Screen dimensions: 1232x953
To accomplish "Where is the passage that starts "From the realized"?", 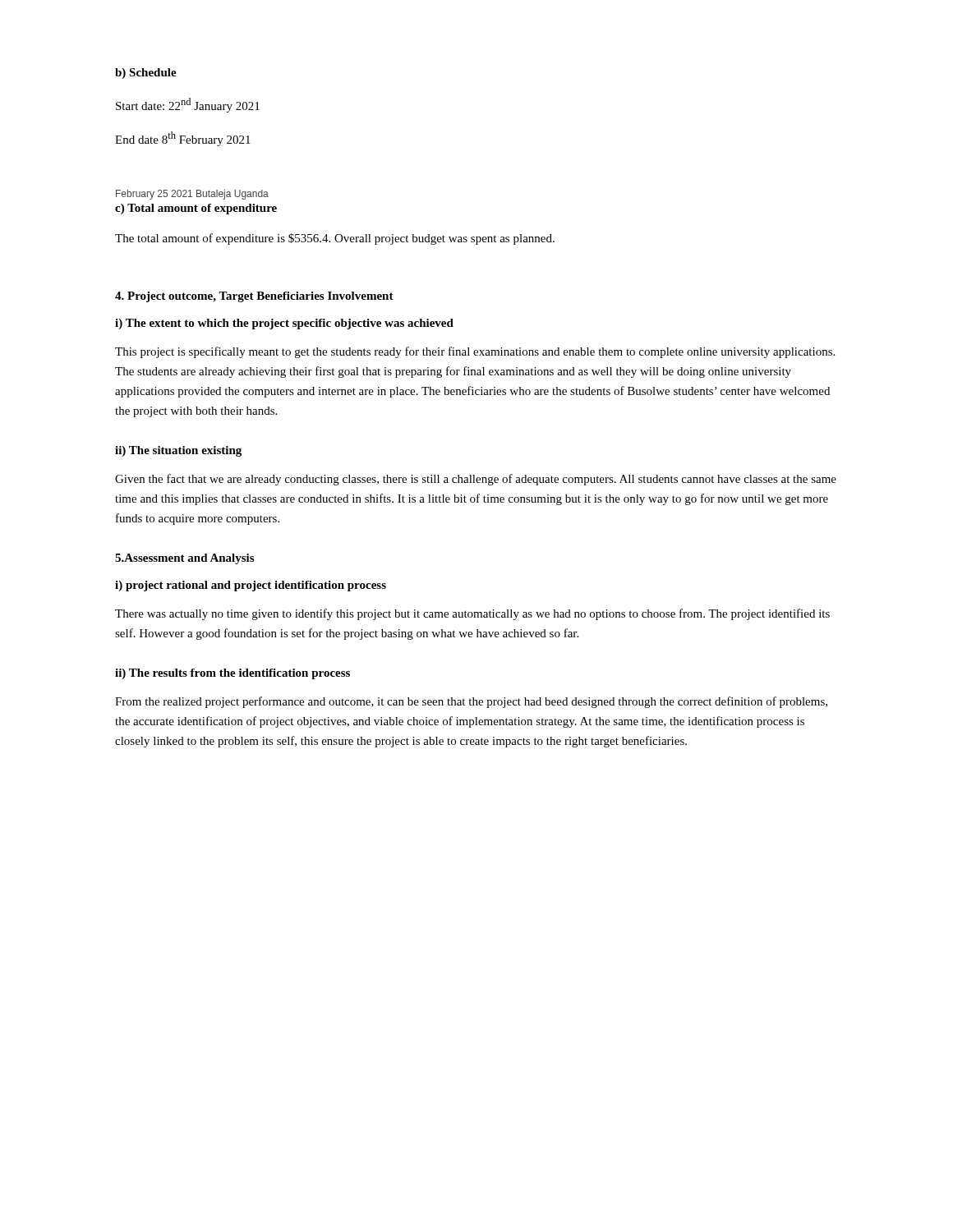I will [472, 721].
